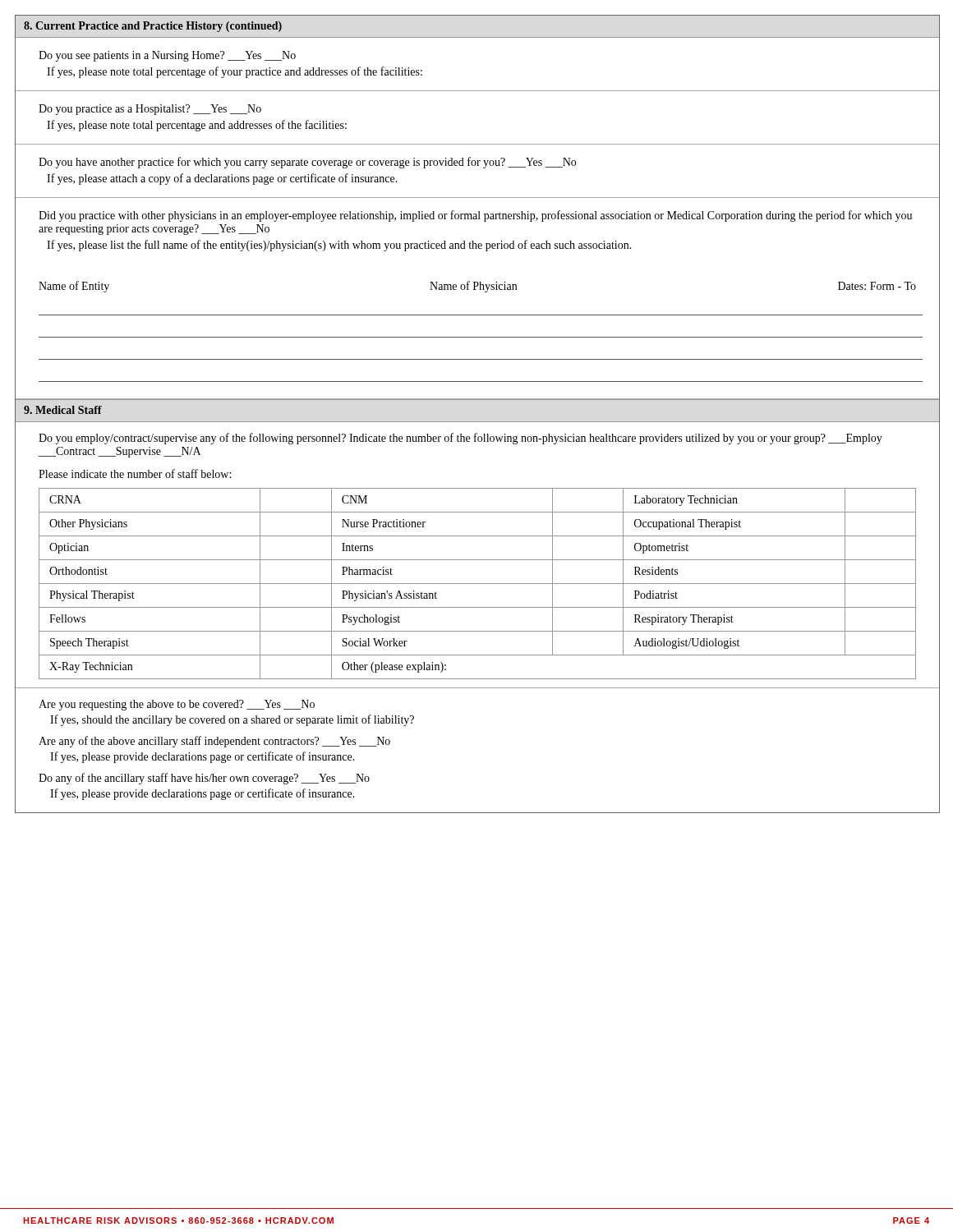Find the text block that reads "Do you practice as a Hospitalist? ___Yes"
953x1232 pixels.
[150, 110]
